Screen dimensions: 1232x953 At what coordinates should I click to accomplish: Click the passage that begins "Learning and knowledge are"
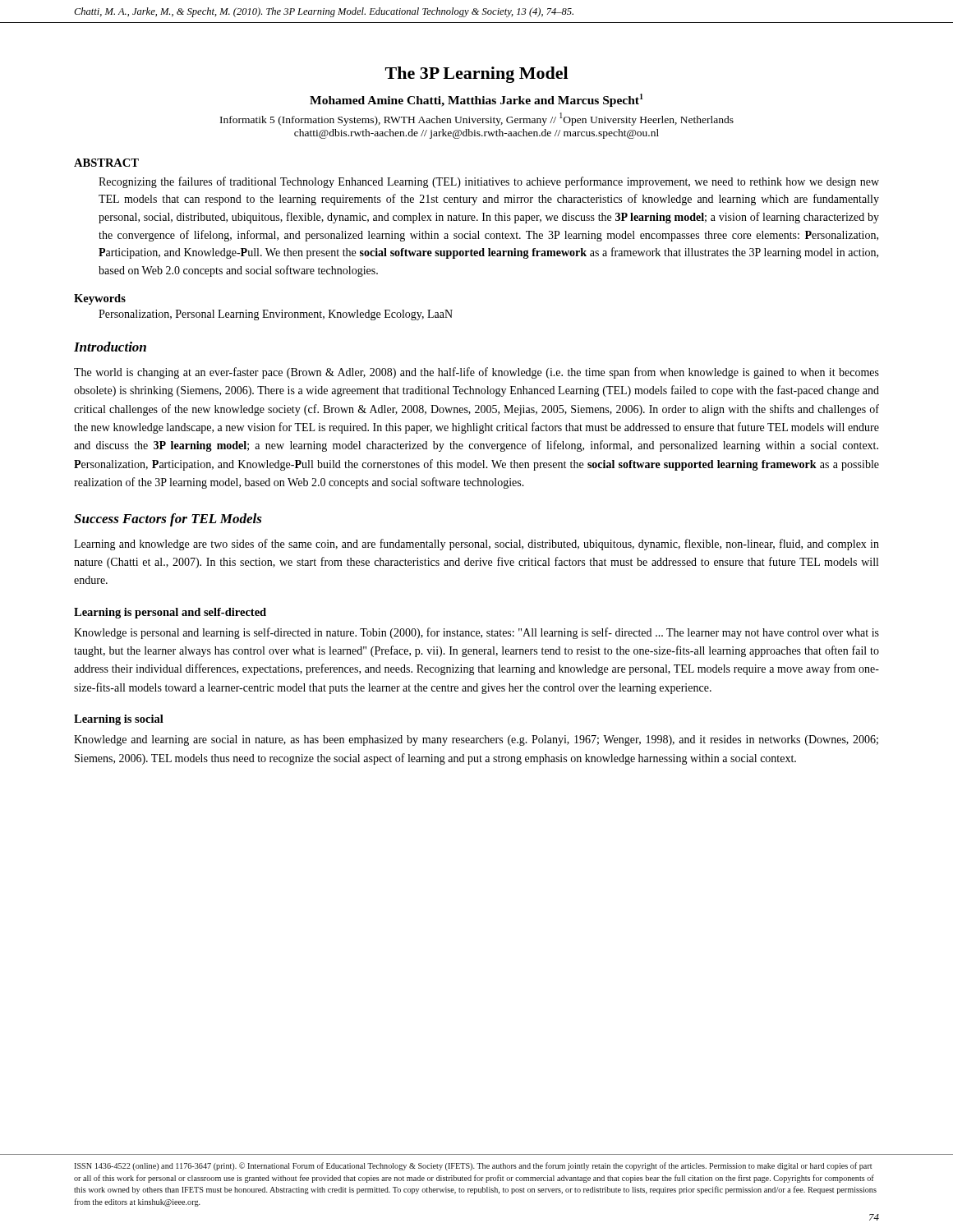point(476,562)
